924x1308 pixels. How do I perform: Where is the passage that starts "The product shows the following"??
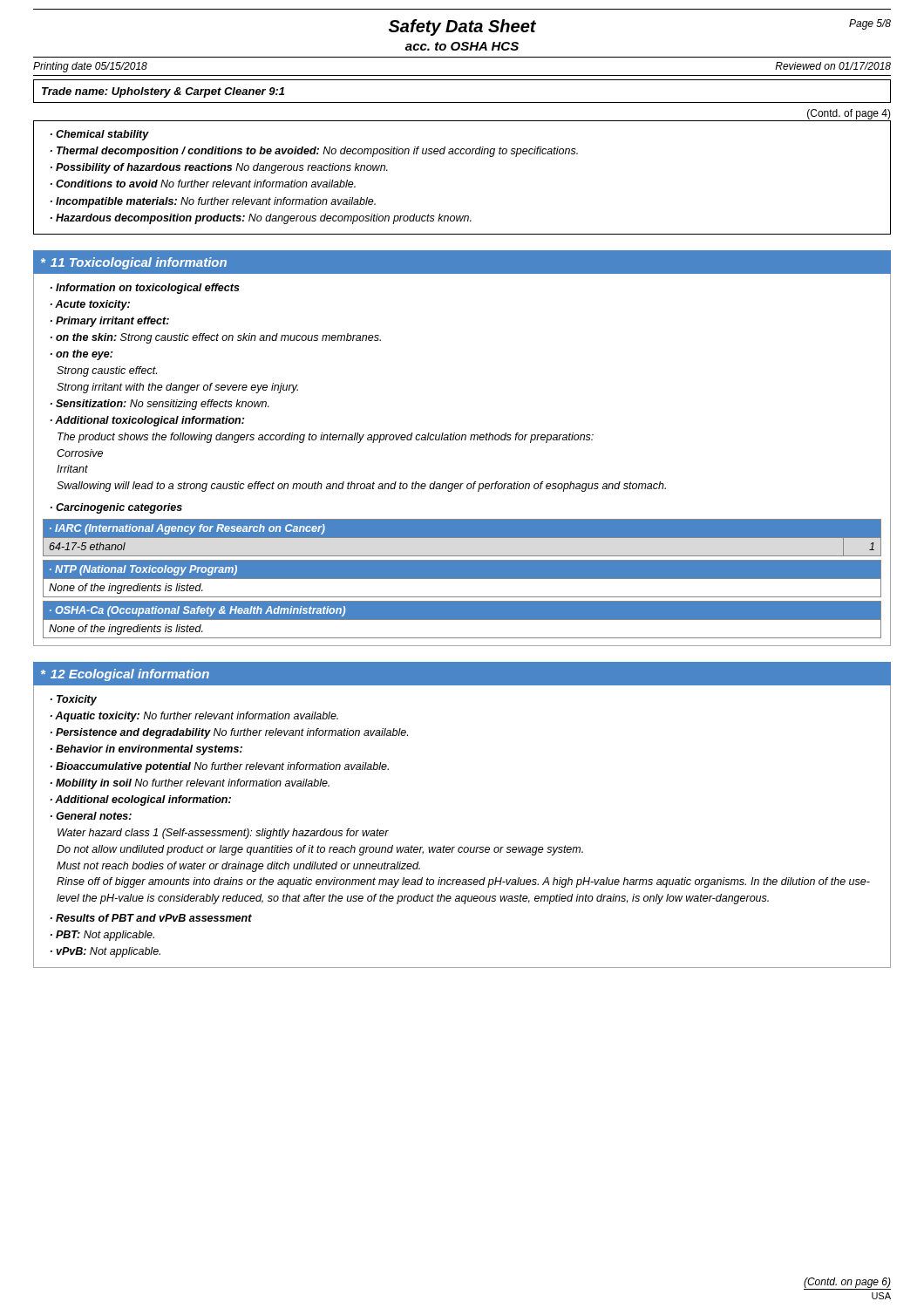coord(326,438)
